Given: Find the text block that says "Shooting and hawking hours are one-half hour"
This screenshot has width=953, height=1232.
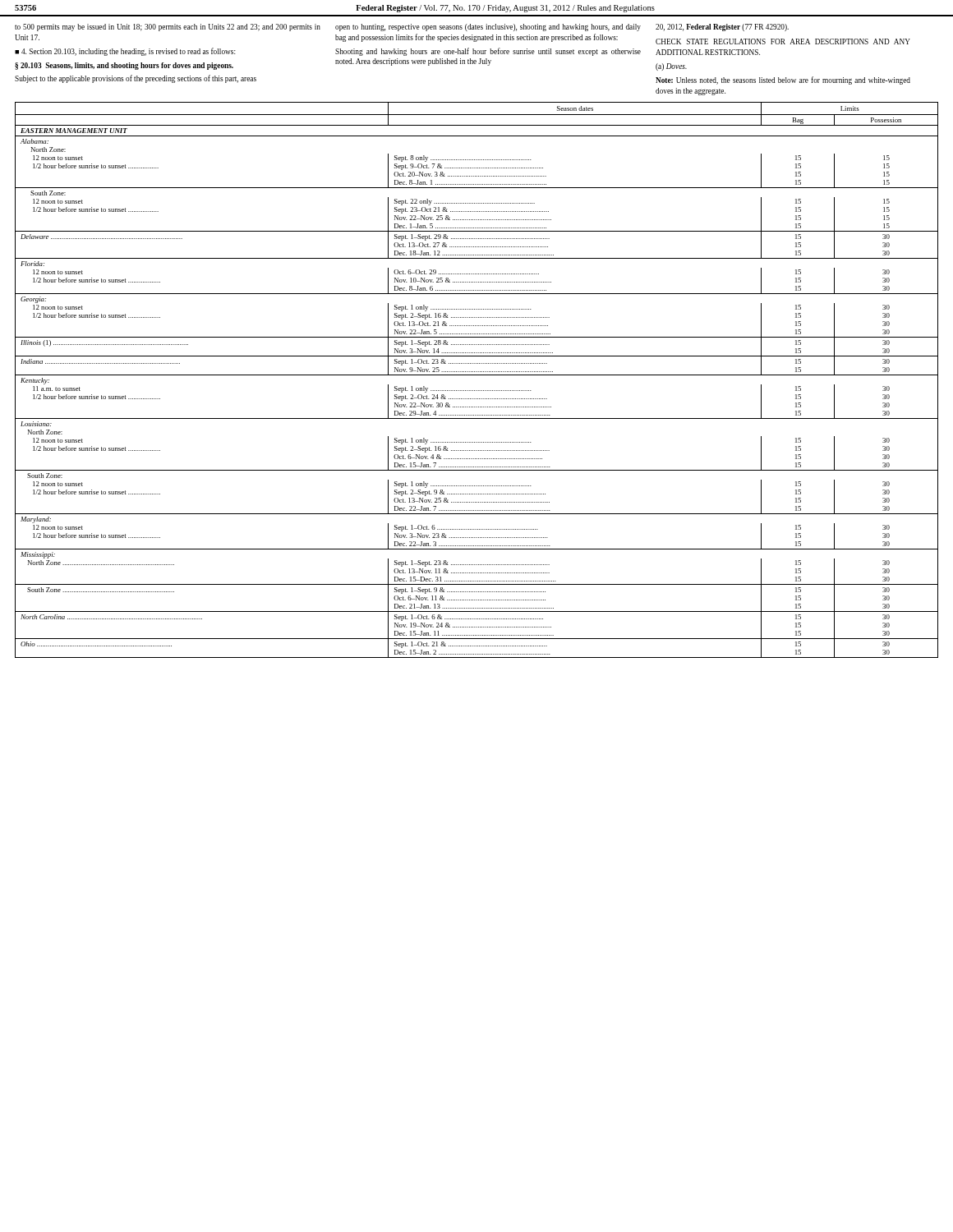Looking at the screenshot, I should click(488, 57).
